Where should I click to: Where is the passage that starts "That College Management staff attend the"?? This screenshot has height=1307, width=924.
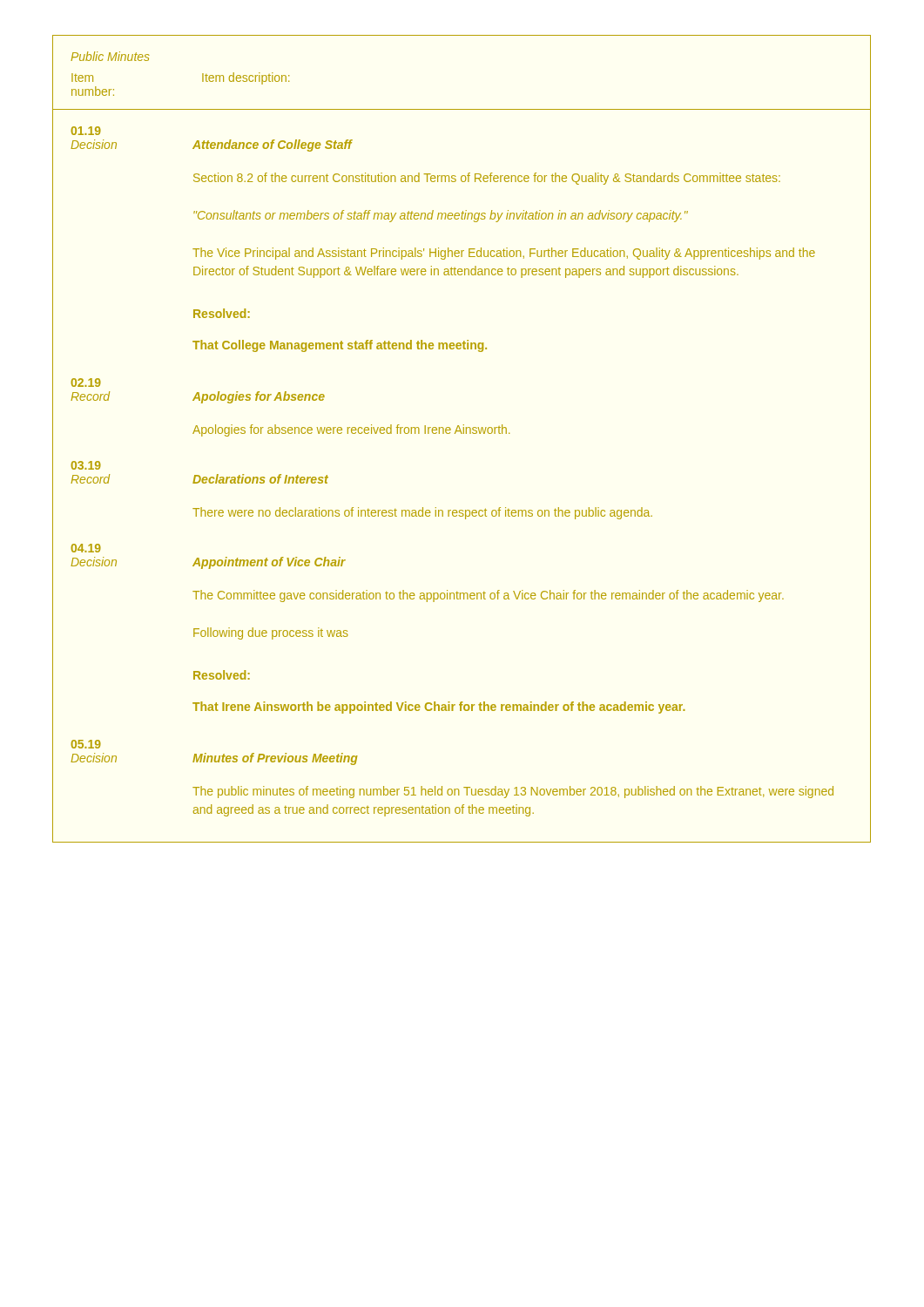462,351
